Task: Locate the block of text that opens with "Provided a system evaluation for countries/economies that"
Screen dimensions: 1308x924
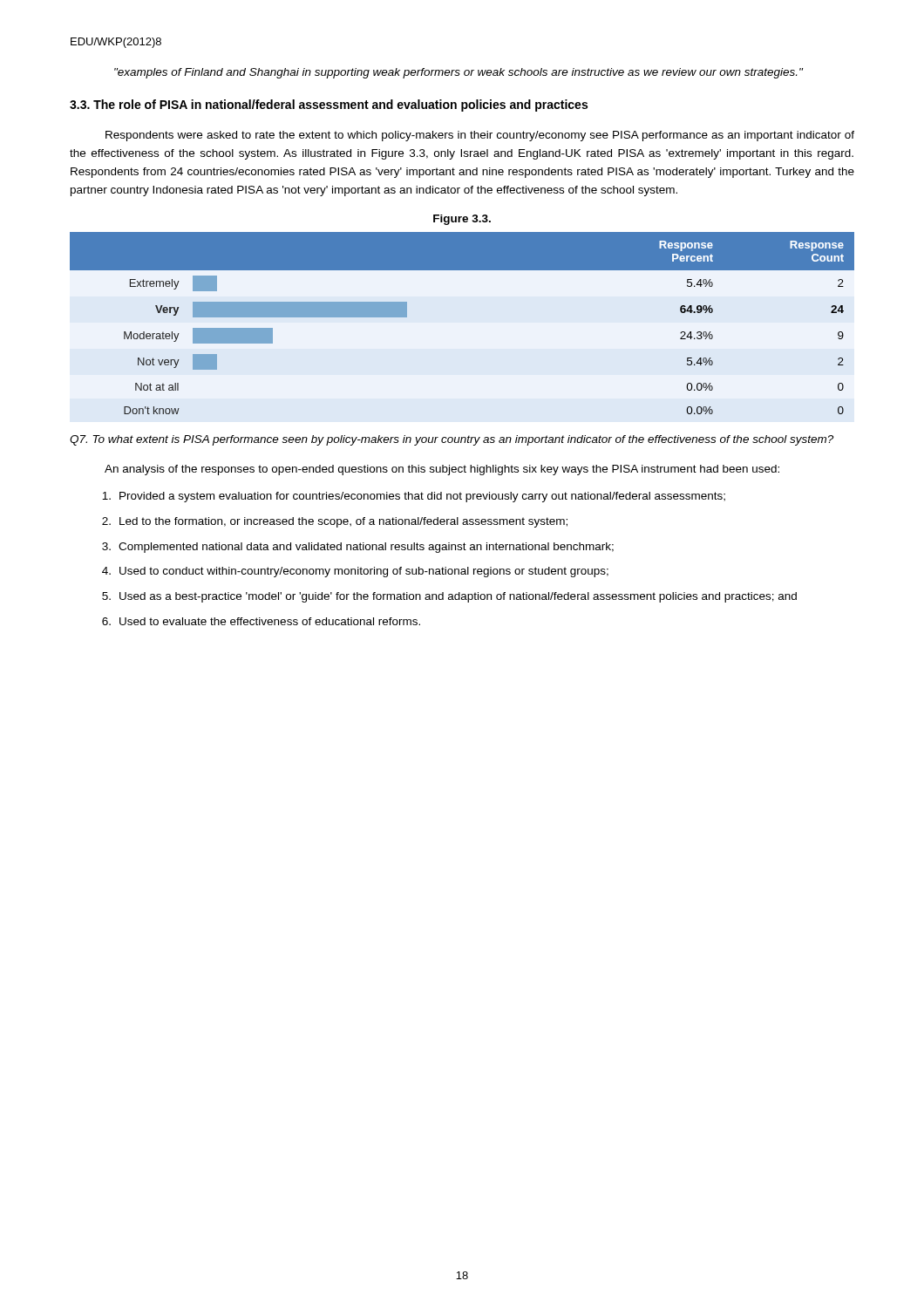Action: pyautogui.click(x=471, y=496)
